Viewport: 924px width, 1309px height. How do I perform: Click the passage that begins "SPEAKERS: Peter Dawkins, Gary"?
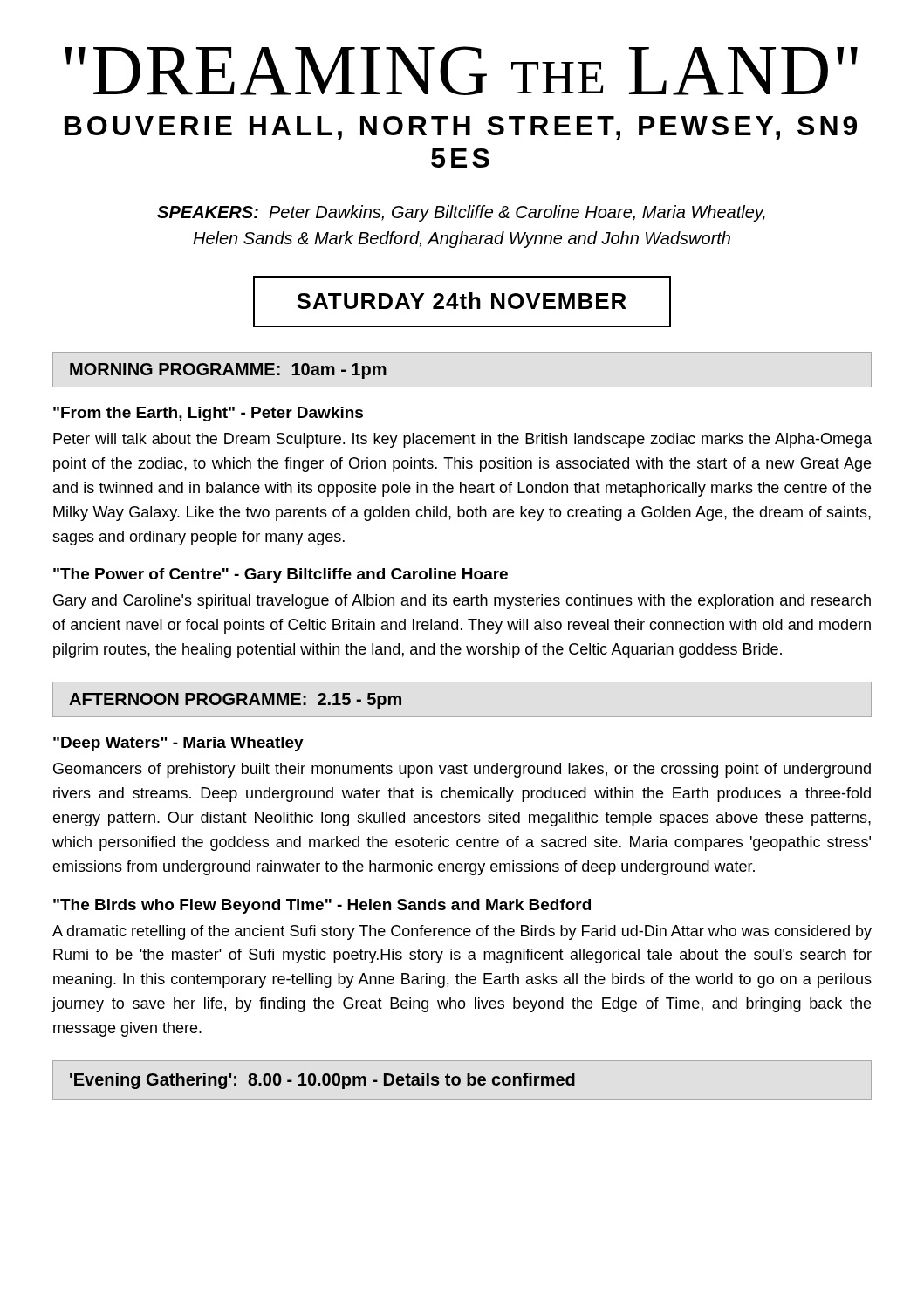click(x=462, y=225)
